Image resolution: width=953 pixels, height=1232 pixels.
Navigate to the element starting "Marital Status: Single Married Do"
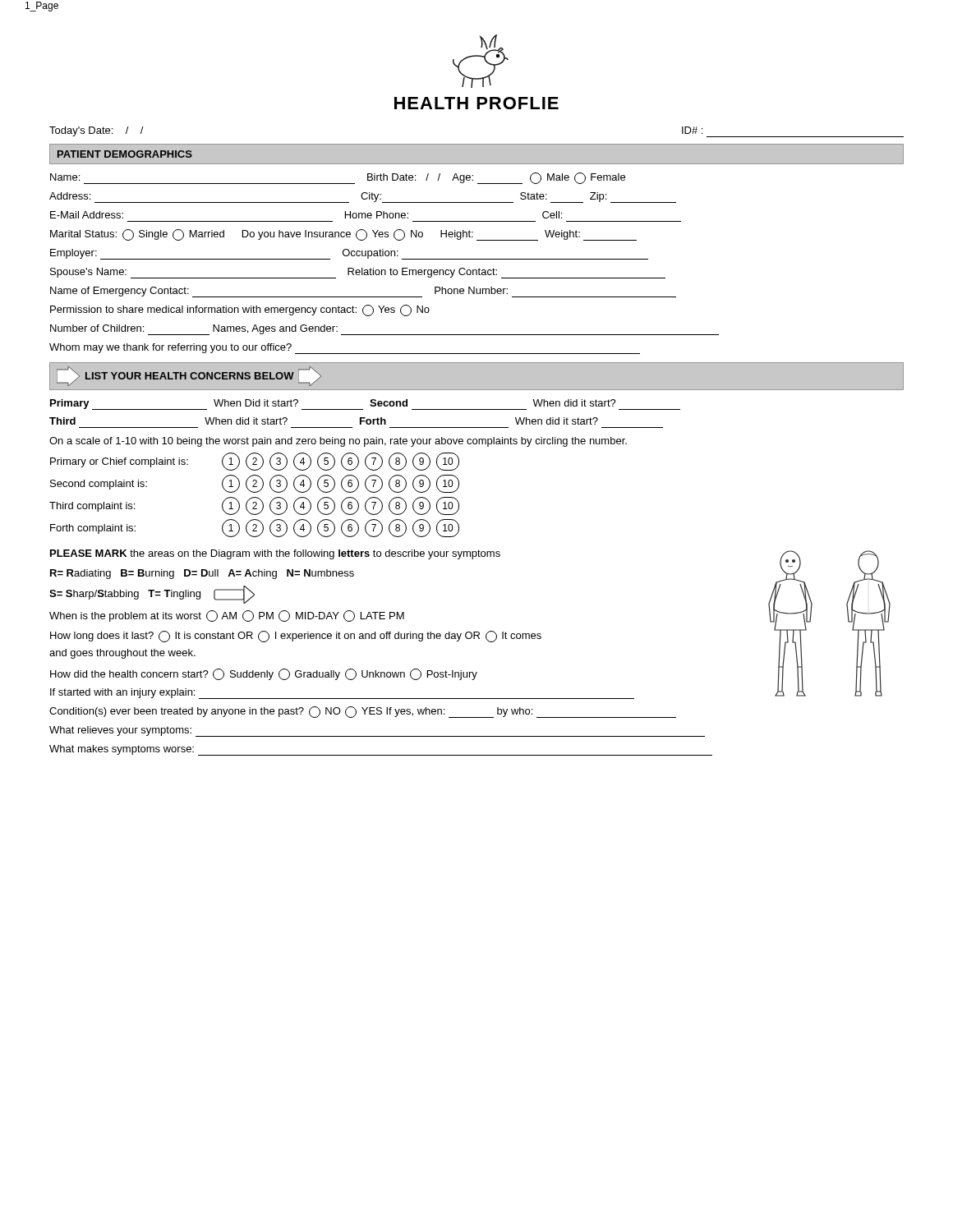coord(343,234)
